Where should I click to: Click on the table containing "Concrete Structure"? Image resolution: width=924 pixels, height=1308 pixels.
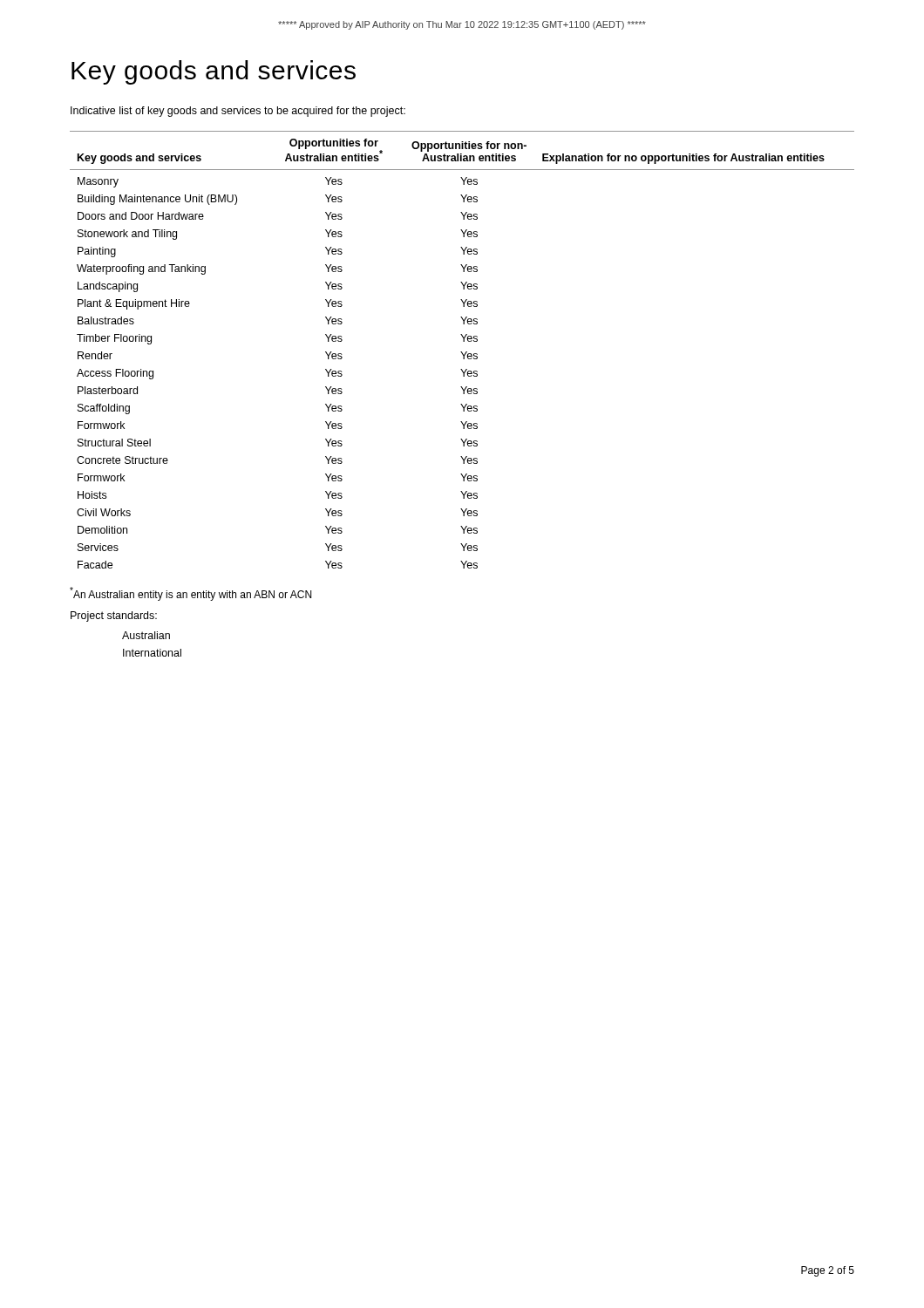(x=462, y=352)
